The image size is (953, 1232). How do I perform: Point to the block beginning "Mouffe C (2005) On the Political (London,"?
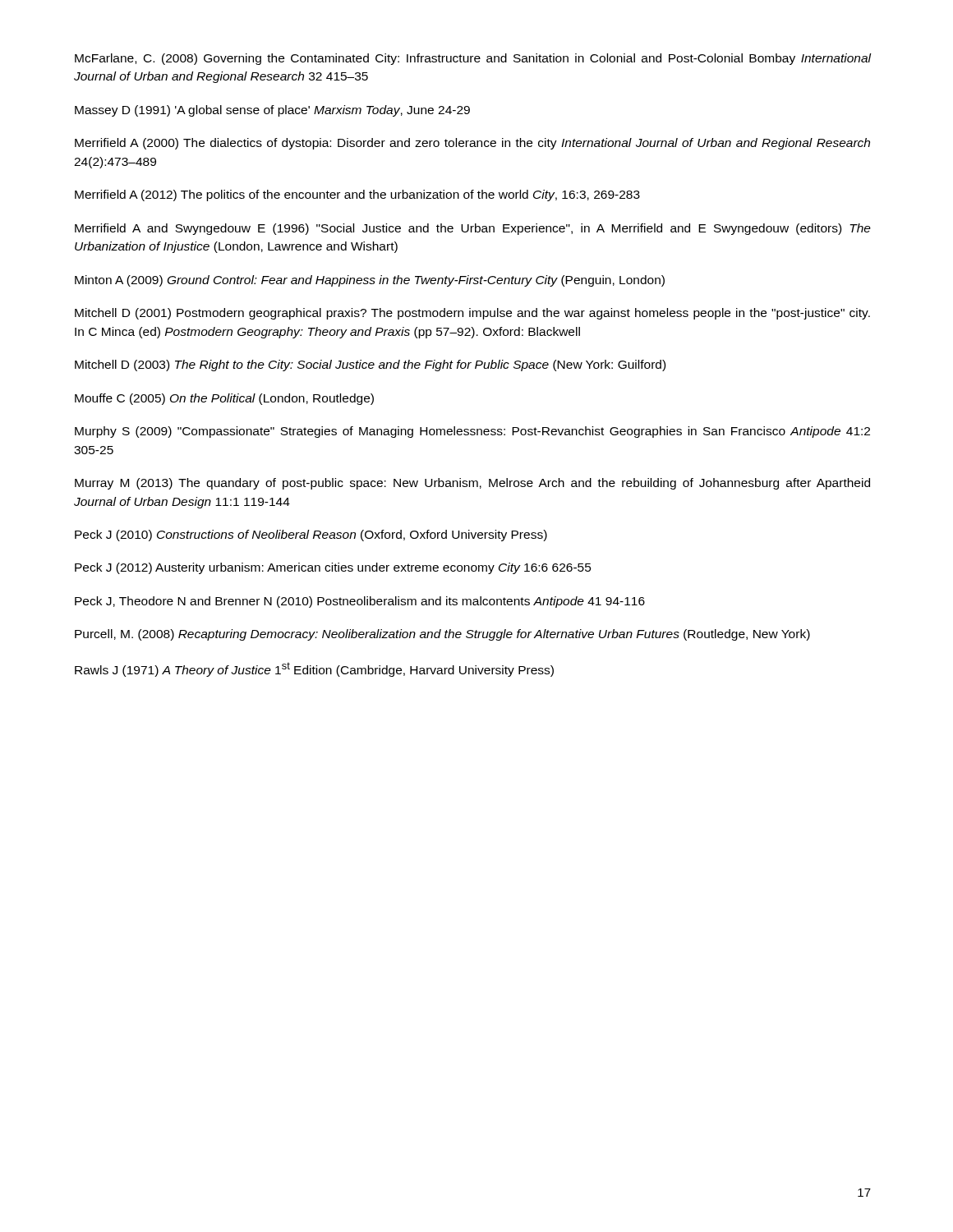224,398
